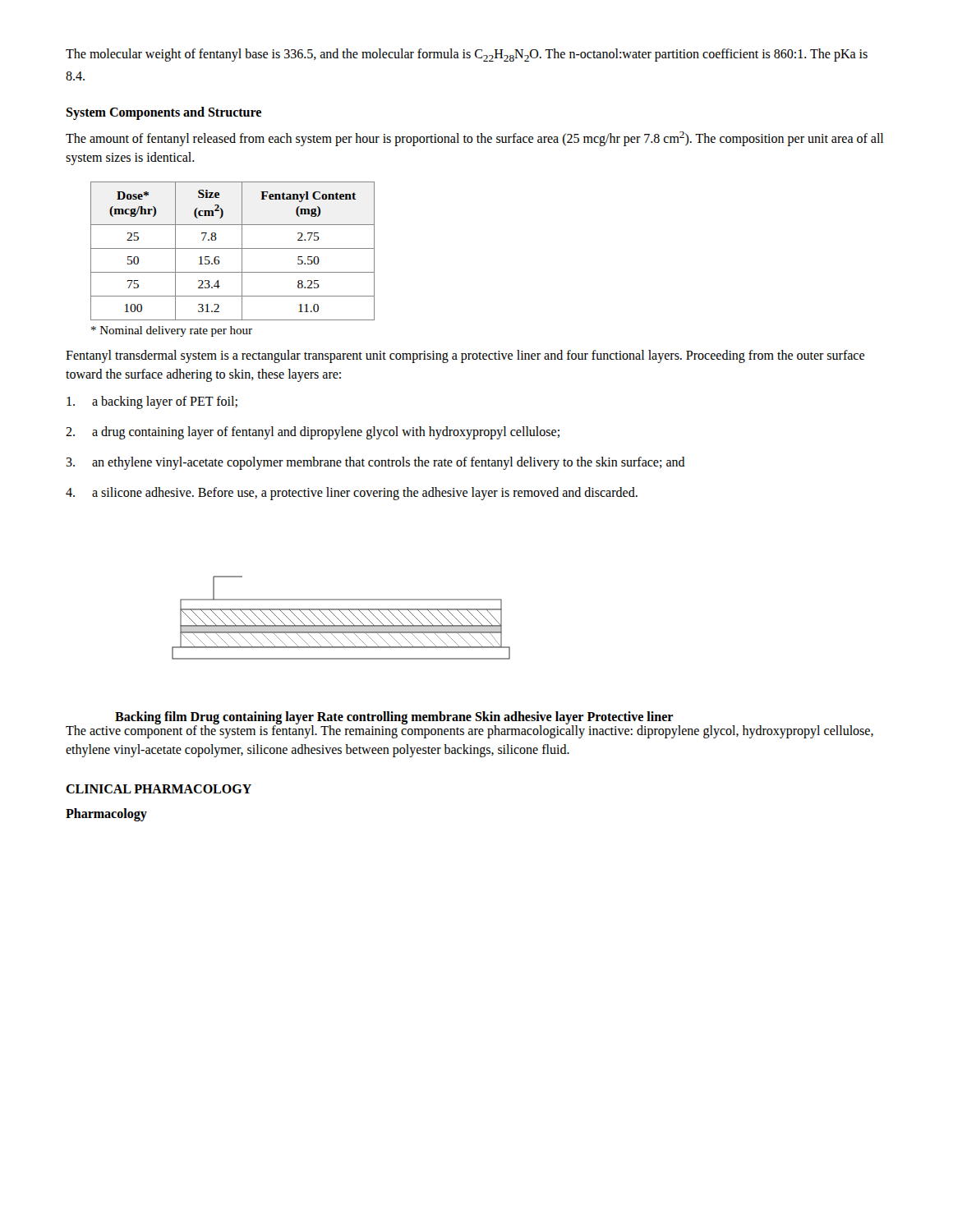Point to the block beginning "a backing layer of PET"
Viewport: 953px width, 1232px height.
[152, 402]
